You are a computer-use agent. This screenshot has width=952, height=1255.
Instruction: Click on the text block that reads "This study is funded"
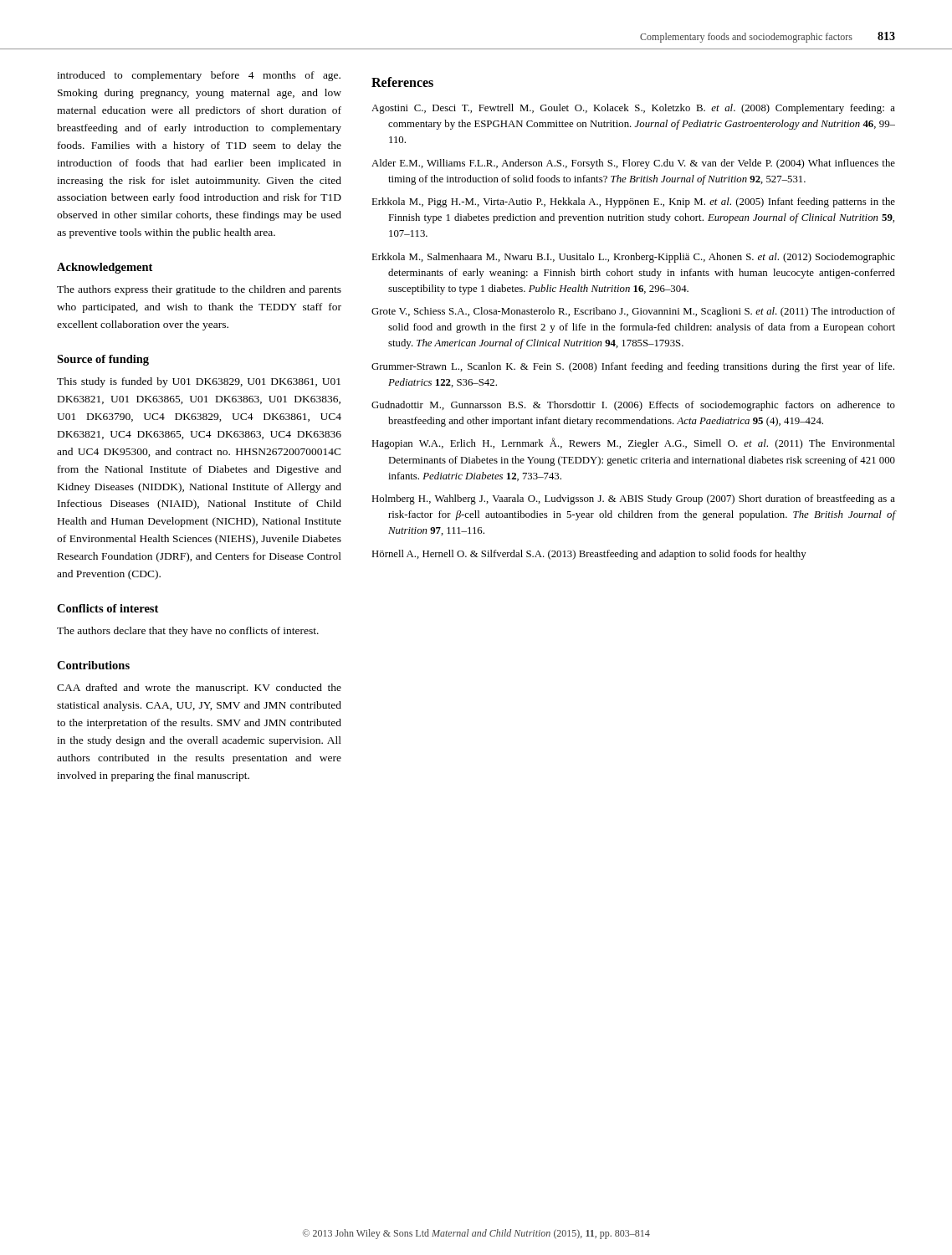click(x=199, y=477)
